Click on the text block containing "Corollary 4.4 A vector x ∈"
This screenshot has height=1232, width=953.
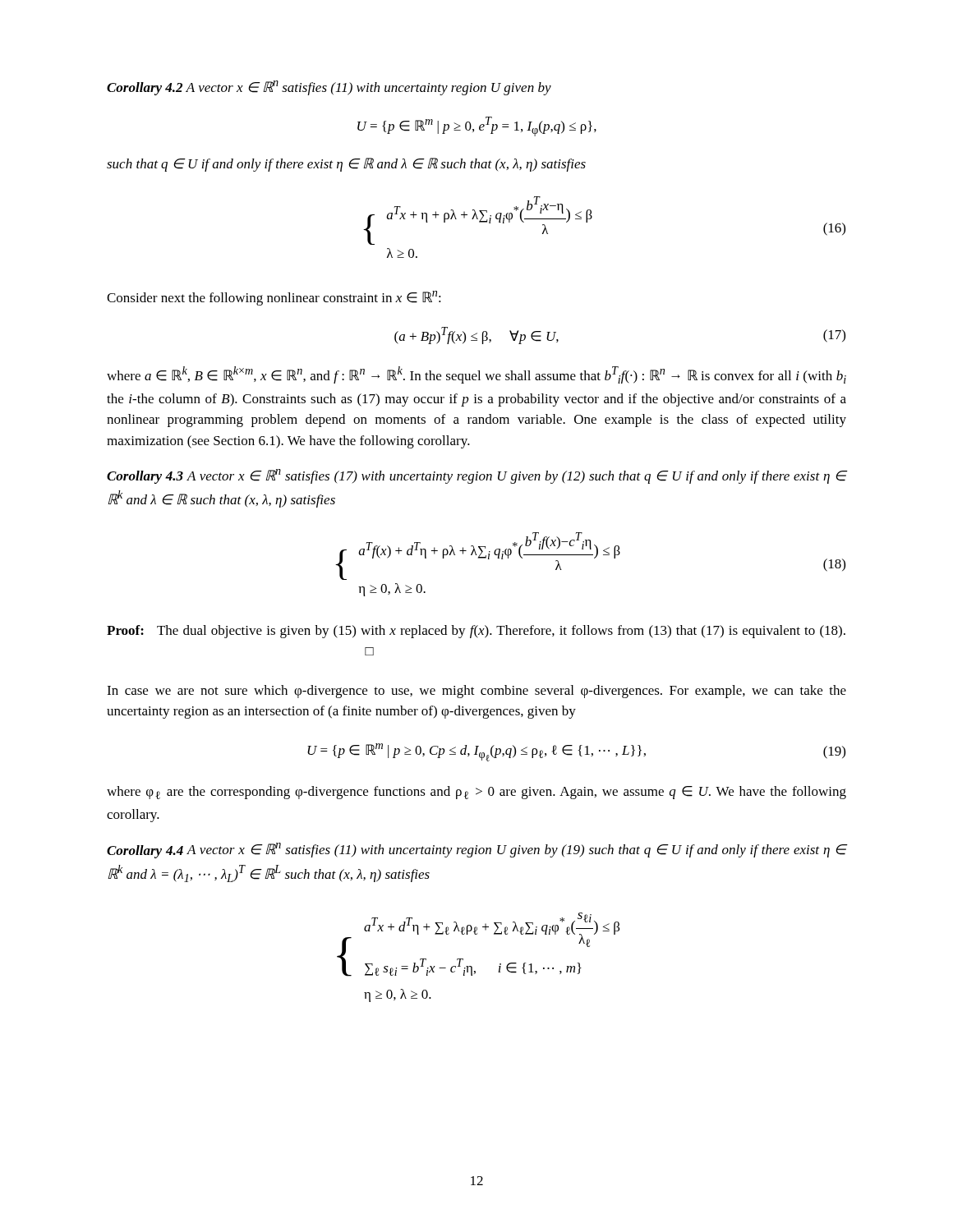point(476,862)
